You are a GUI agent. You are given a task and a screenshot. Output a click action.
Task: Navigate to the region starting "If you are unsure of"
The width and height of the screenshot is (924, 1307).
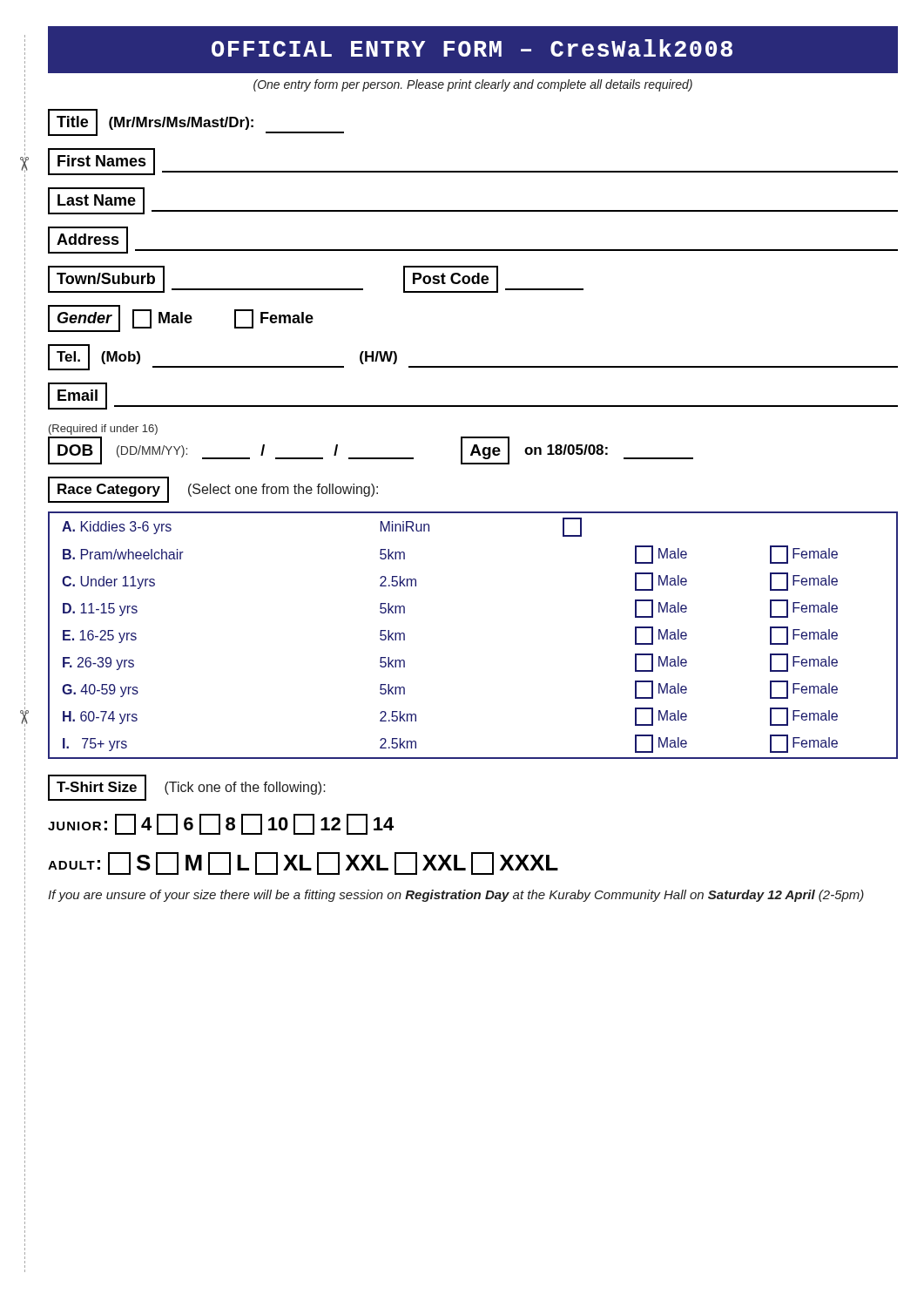click(x=456, y=894)
